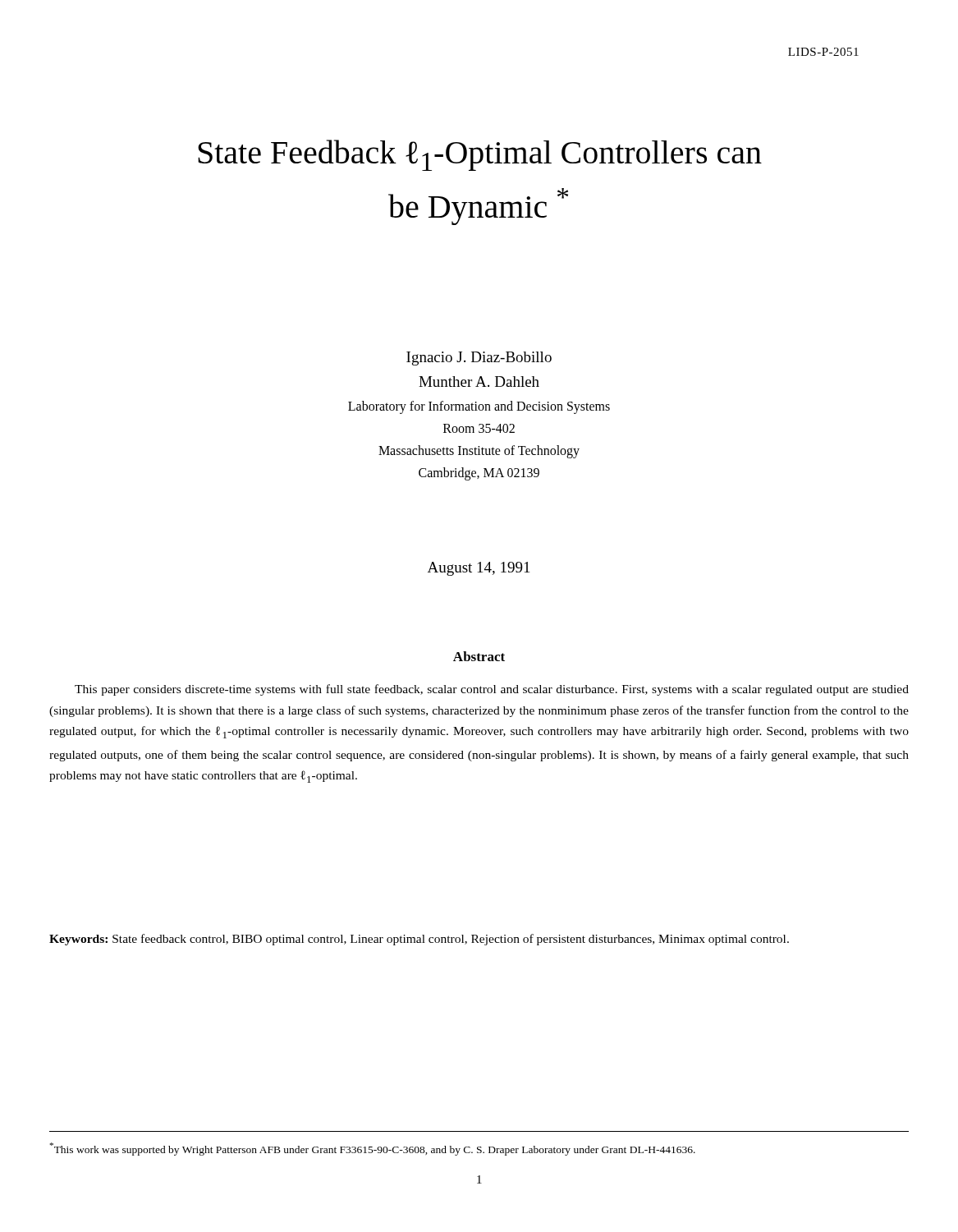Point to the block beginning "Ignacio J. Diaz-Bobillo Munther A. Dahleh Laboratory for"
Image resolution: width=958 pixels, height=1232 pixels.
pos(479,415)
